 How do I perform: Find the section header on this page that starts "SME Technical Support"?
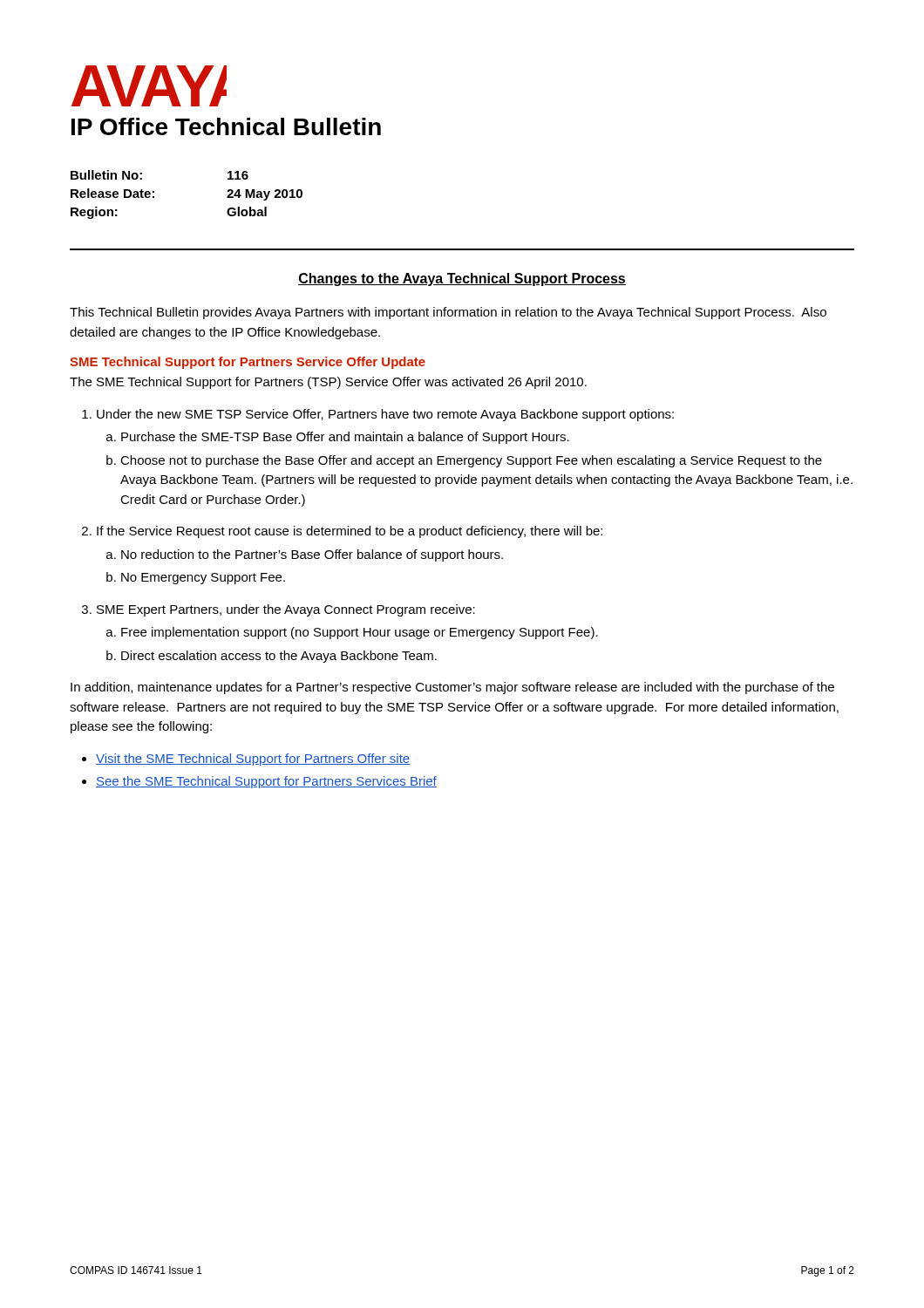pyautogui.click(x=248, y=361)
